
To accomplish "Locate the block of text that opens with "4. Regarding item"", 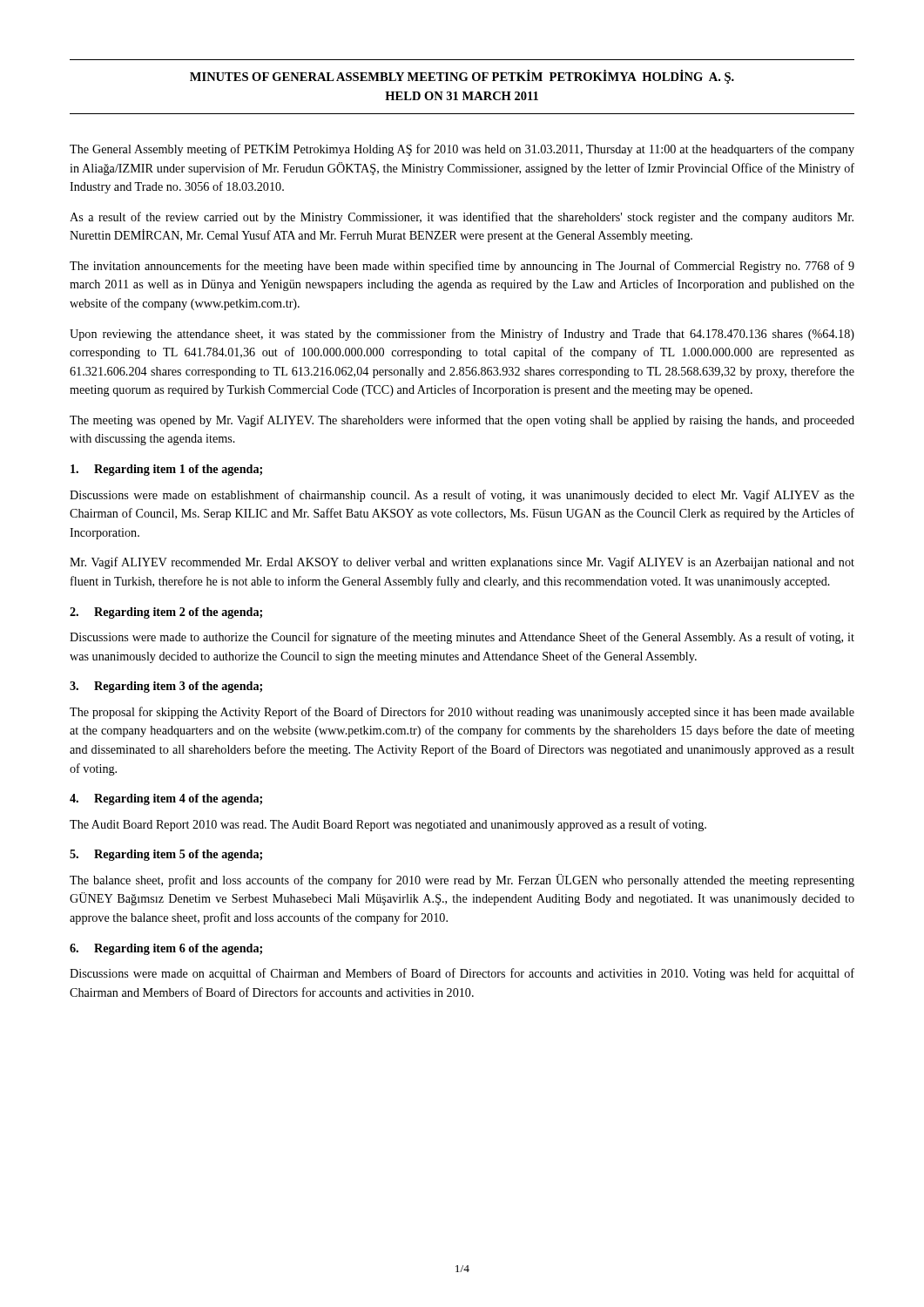I will coord(166,799).
